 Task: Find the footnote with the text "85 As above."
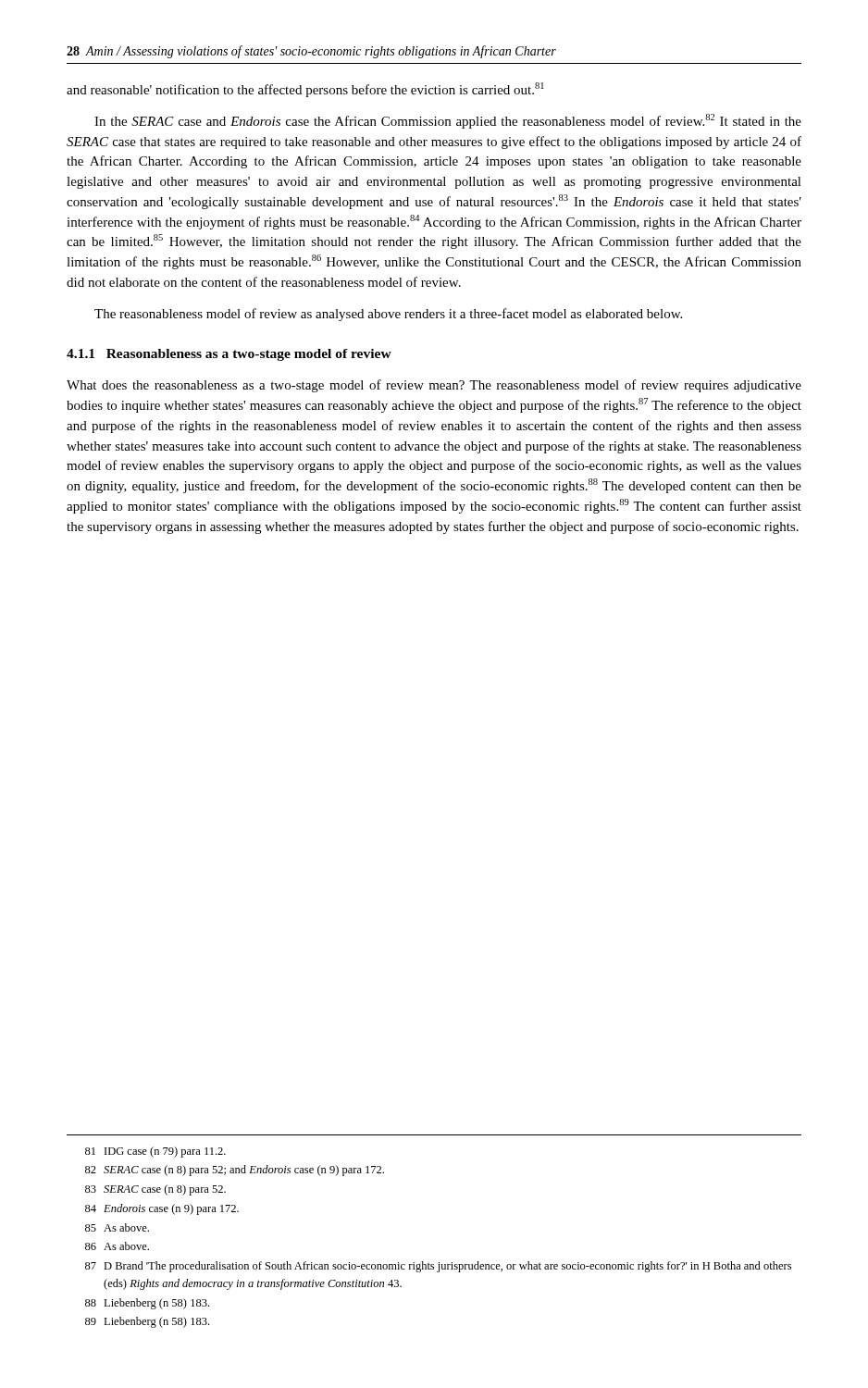pyautogui.click(x=117, y=1227)
